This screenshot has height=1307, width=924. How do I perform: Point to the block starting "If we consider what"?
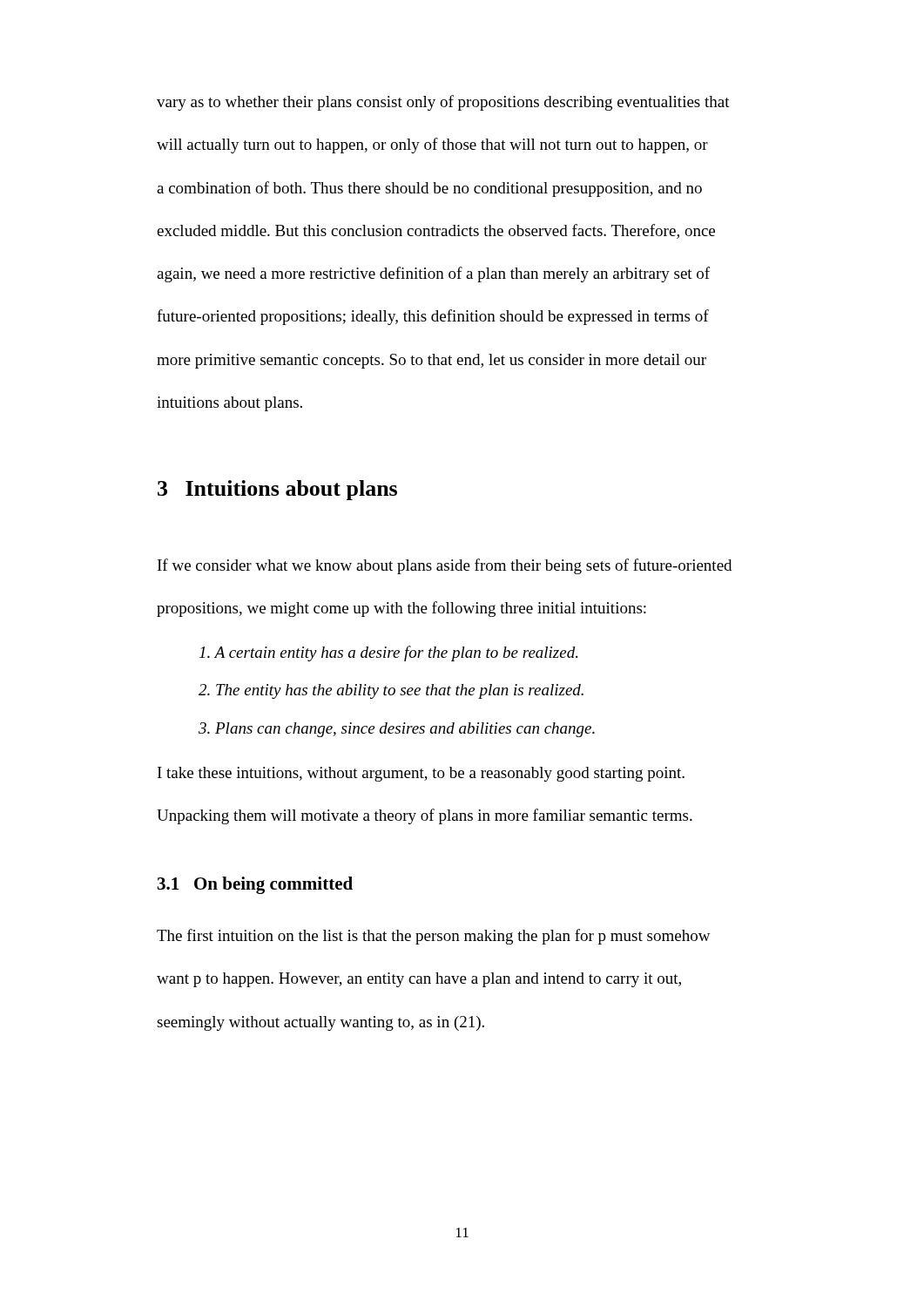(445, 566)
